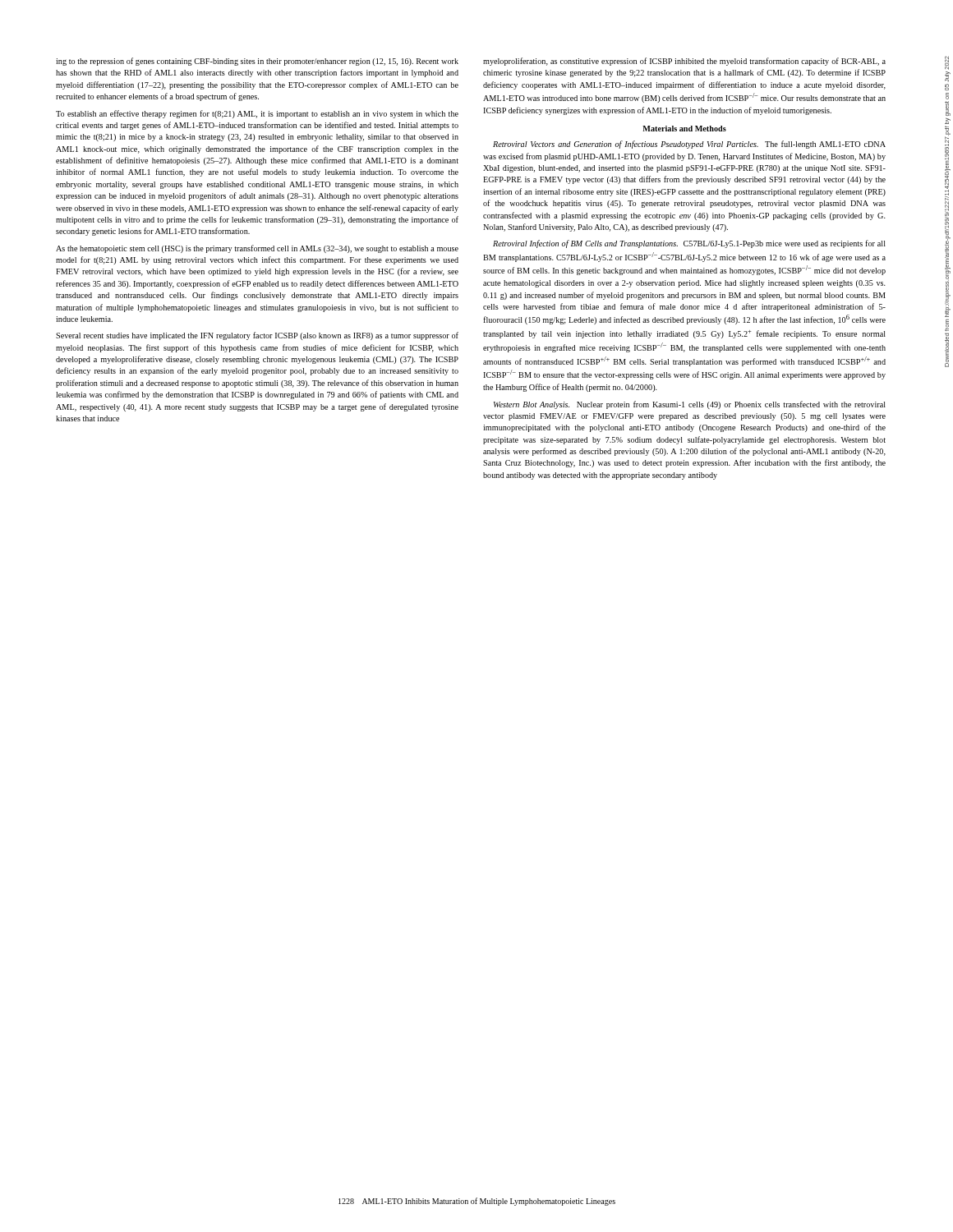Locate the text block that reads "Western Blot Analysis. Nuclear"
The height and width of the screenshot is (1232, 953).
684,440
